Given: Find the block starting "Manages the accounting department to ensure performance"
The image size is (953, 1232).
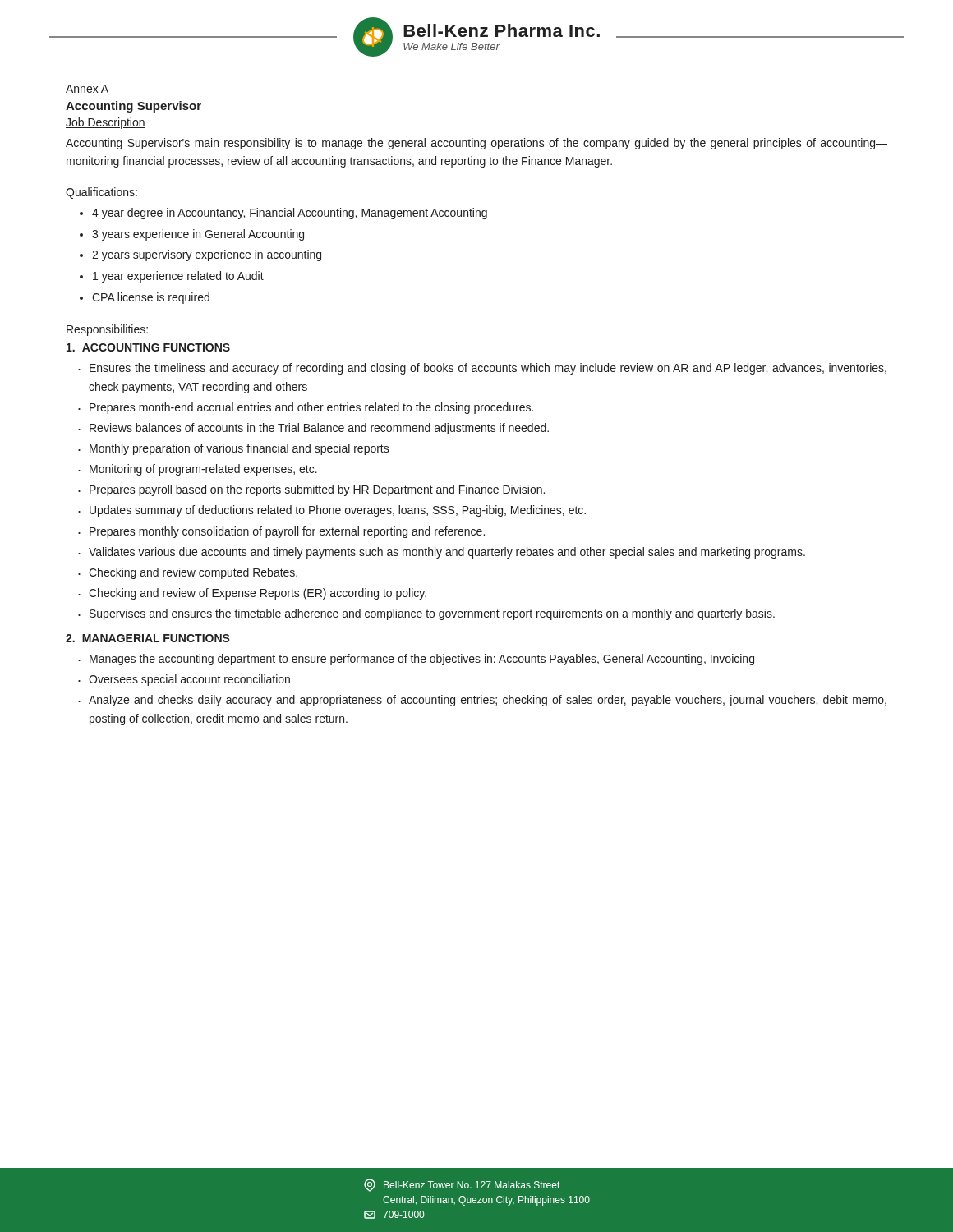Looking at the screenshot, I should click(x=422, y=659).
